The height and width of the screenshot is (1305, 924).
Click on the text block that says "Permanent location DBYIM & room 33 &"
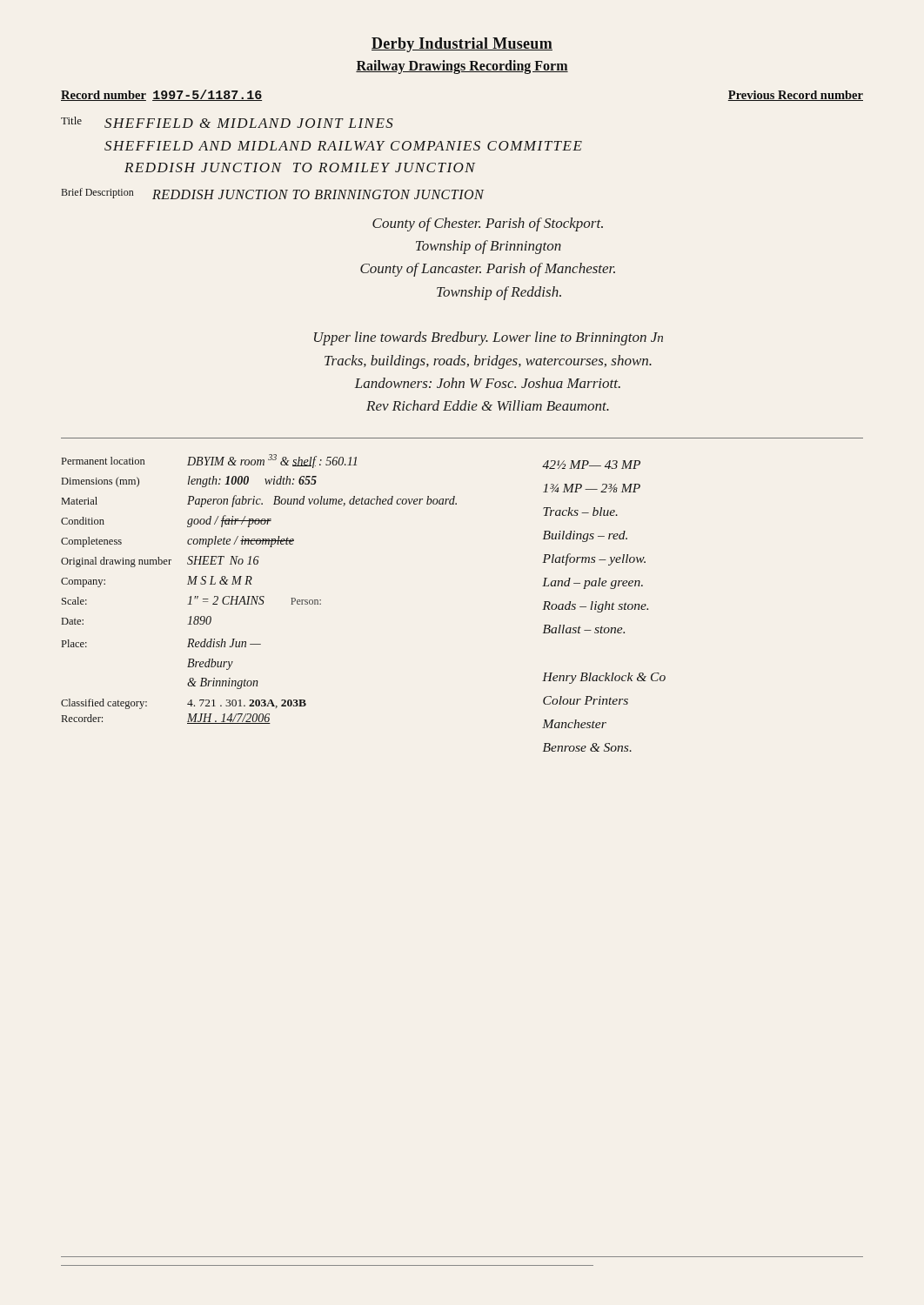[210, 460]
